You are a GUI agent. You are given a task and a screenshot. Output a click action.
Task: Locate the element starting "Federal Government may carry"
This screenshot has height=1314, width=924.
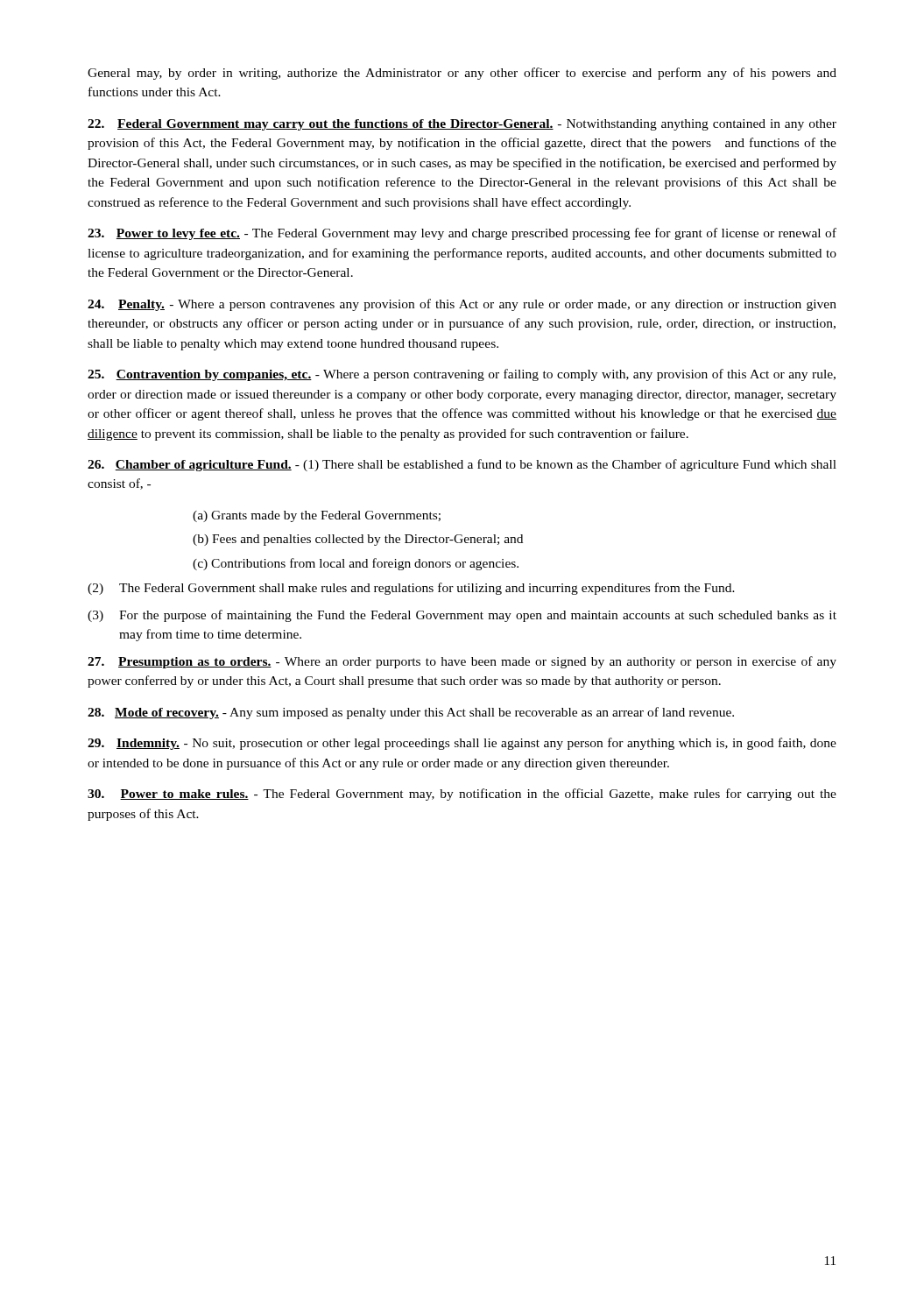(462, 162)
